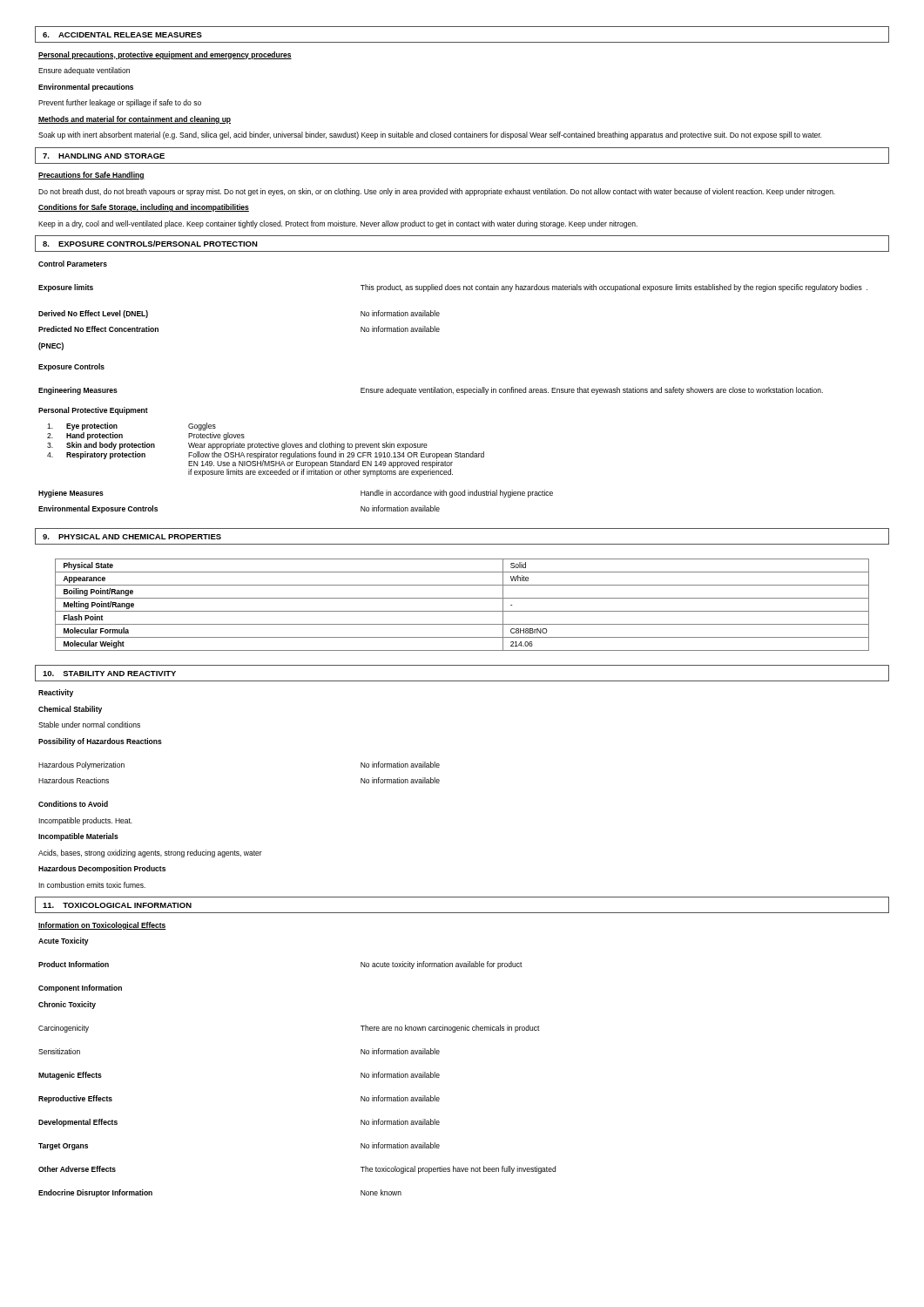Image resolution: width=924 pixels, height=1307 pixels.
Task: Point to the text block starting "Reactivity Chemical Stability Stable"
Action: [56, 693]
